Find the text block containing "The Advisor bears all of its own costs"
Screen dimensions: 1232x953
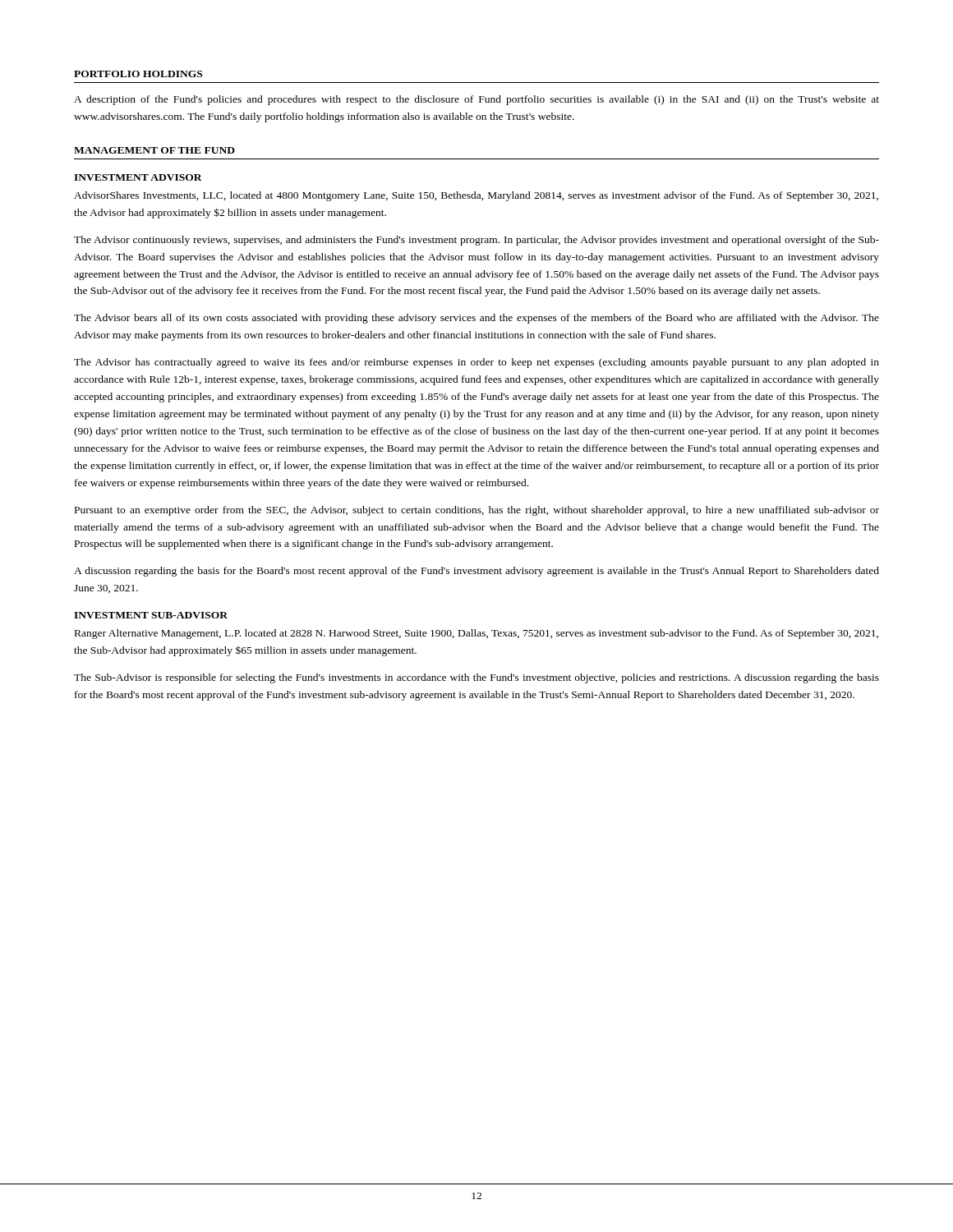click(476, 326)
